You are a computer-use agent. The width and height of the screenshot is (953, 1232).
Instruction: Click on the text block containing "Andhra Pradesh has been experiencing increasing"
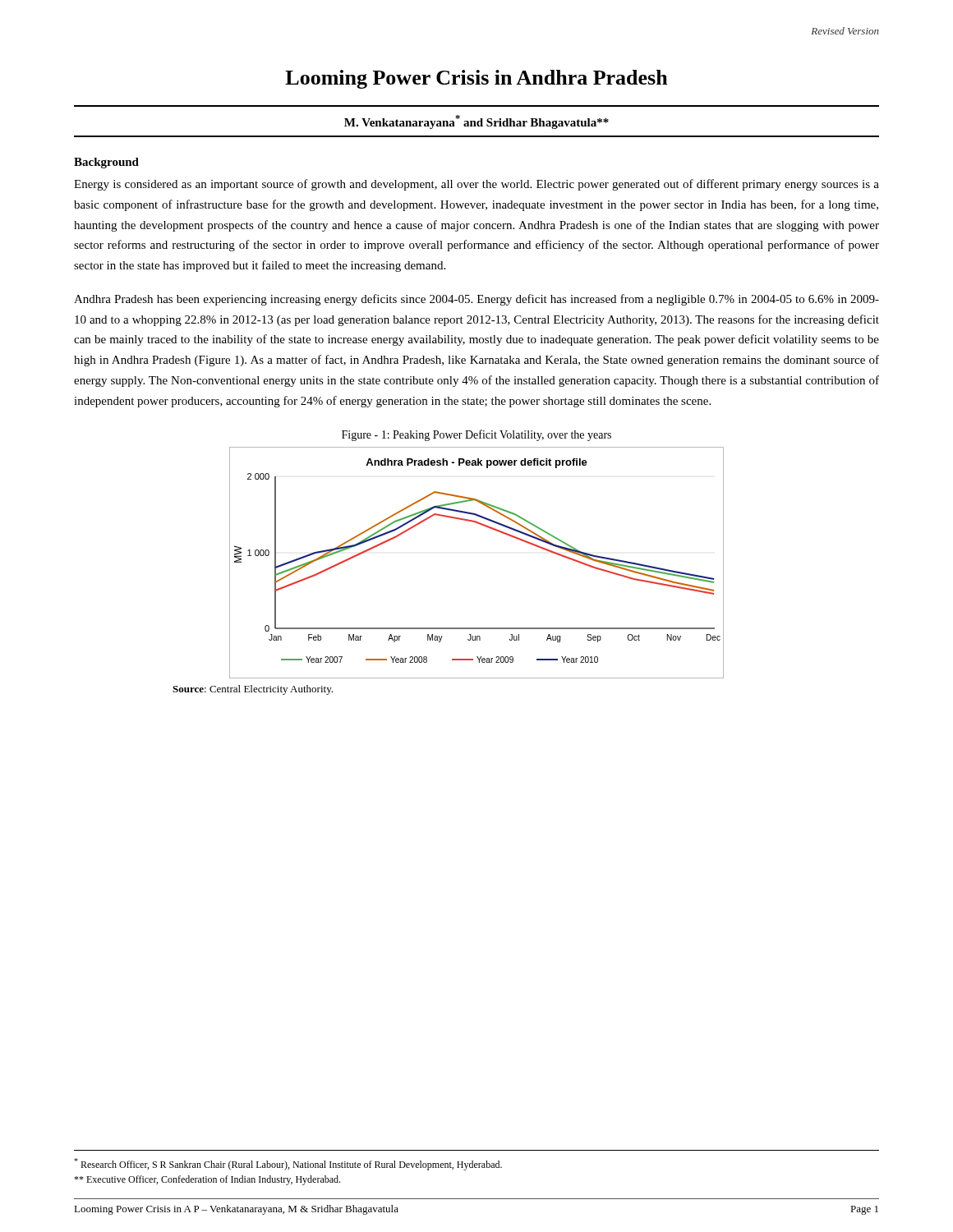[x=476, y=350]
